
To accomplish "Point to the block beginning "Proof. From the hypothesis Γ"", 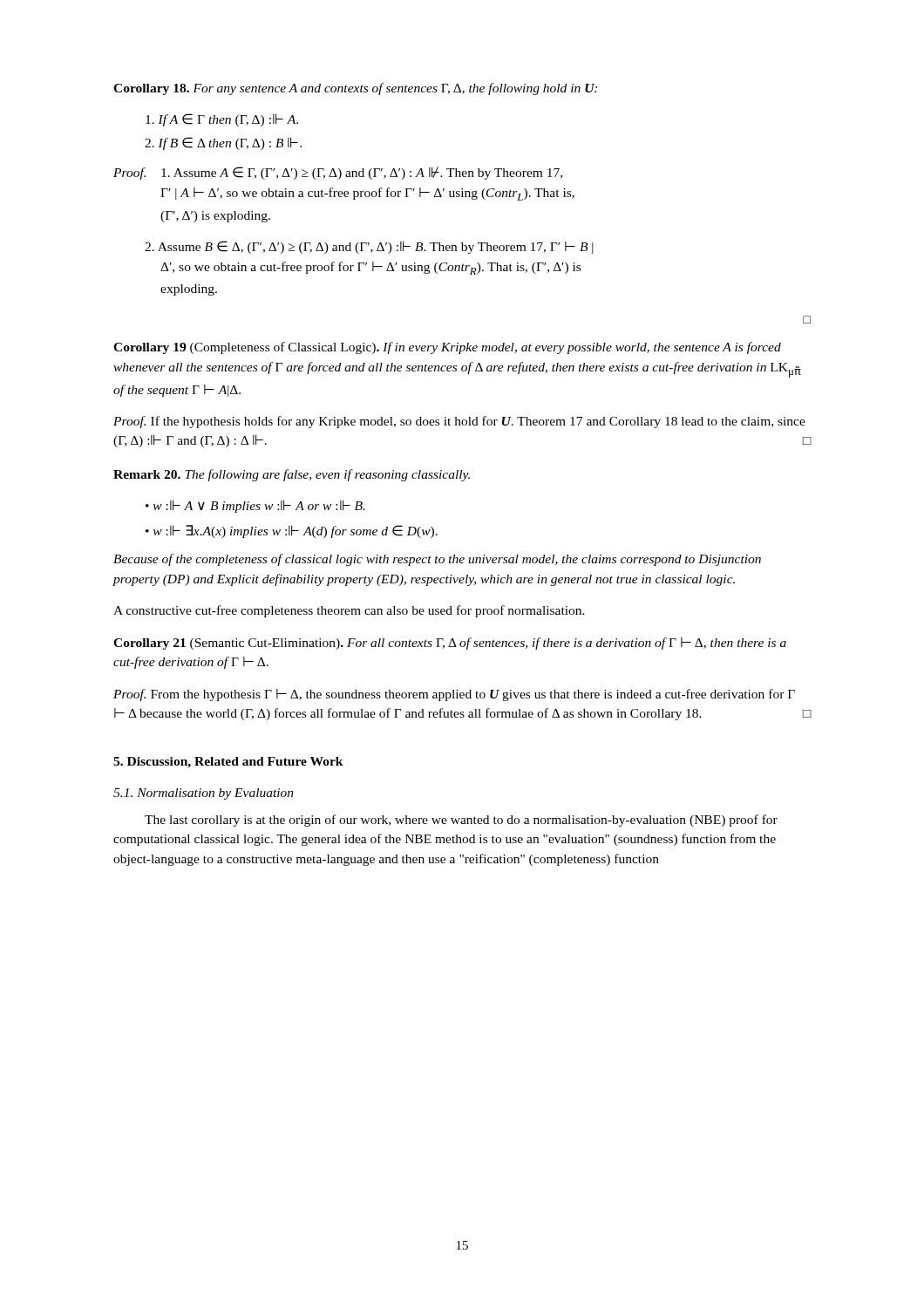I will click(462, 705).
